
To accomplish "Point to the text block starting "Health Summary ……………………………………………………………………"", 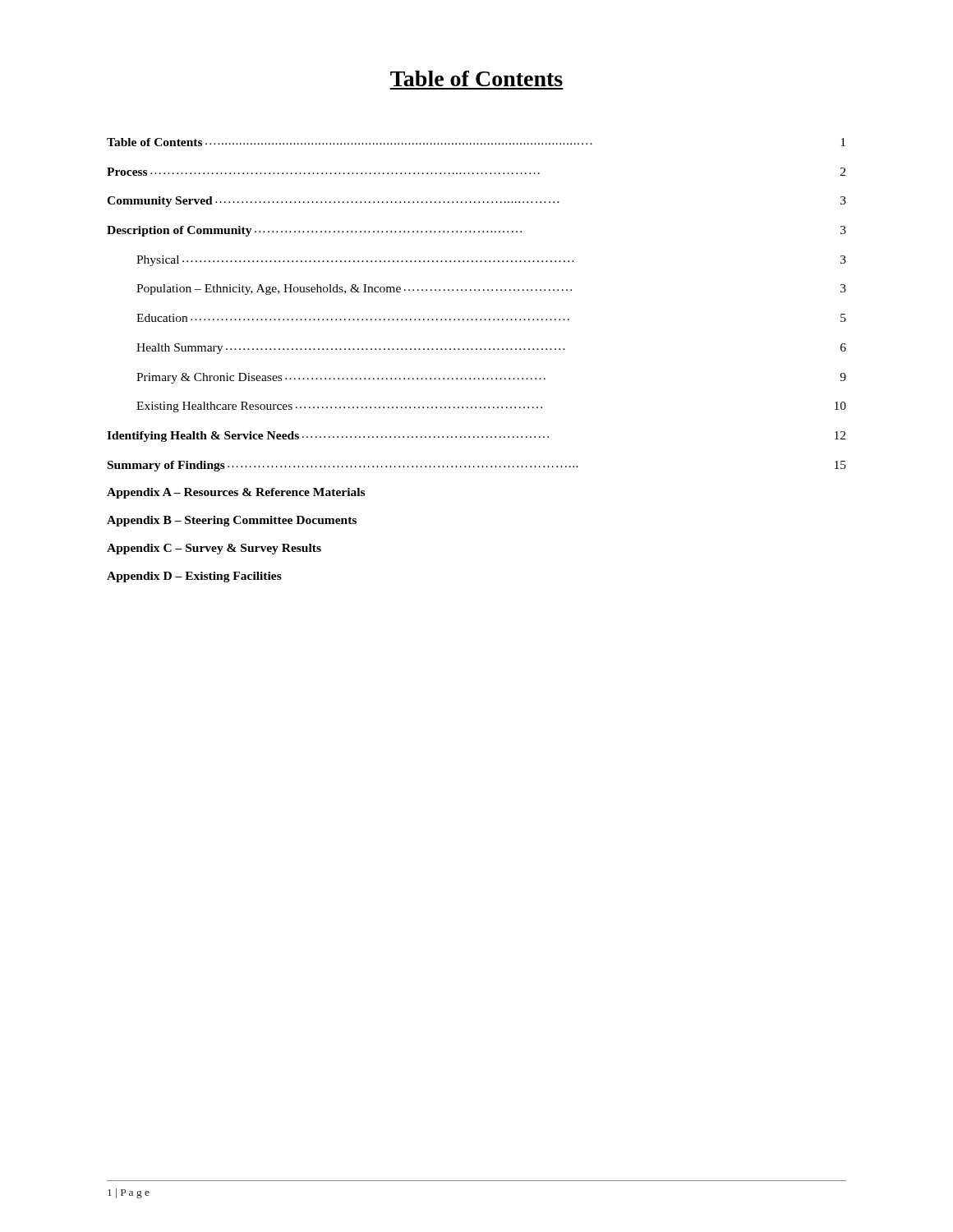I will pyautogui.click(x=491, y=347).
